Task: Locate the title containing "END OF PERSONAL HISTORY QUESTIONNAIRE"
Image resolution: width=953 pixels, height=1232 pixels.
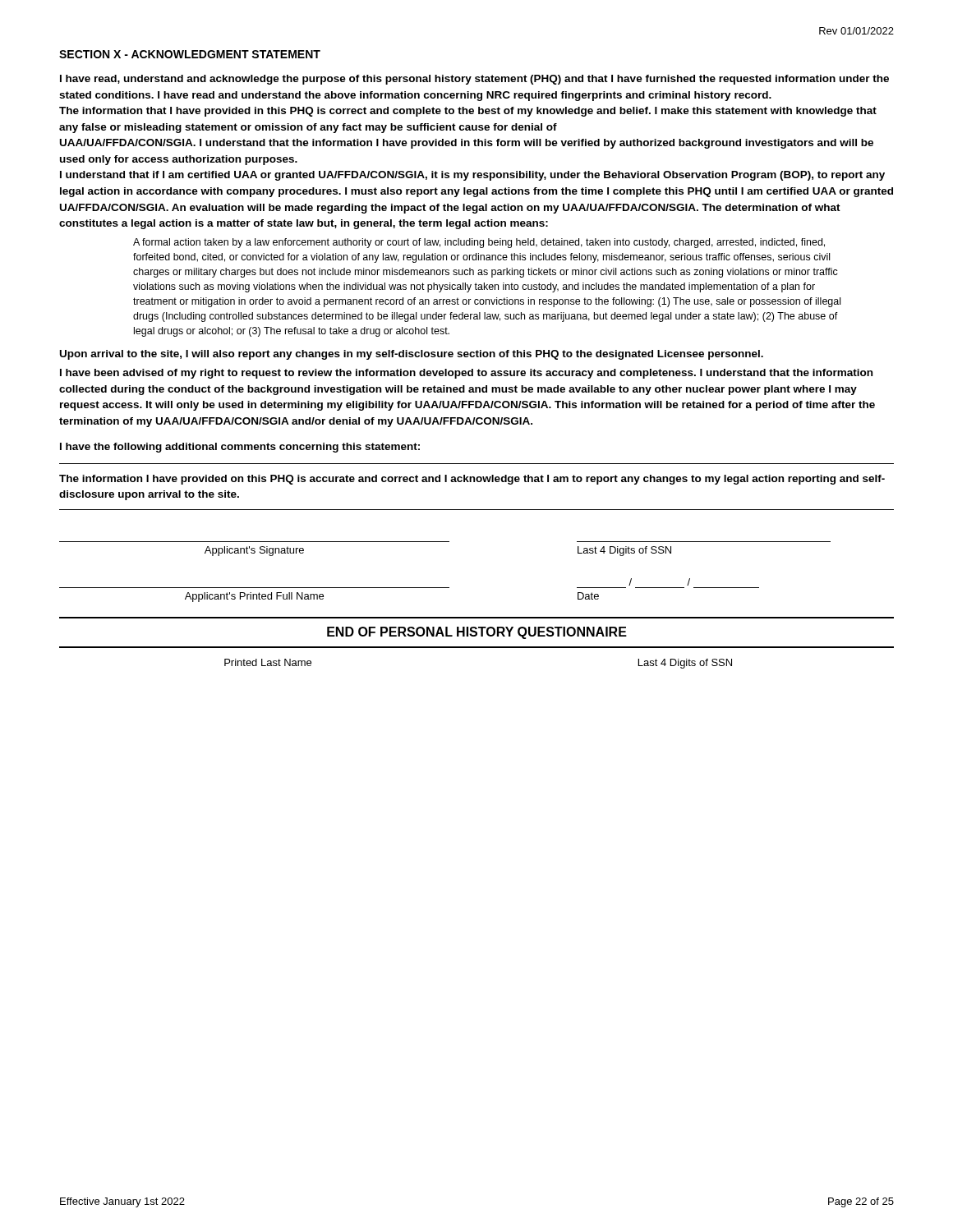Action: (x=476, y=632)
